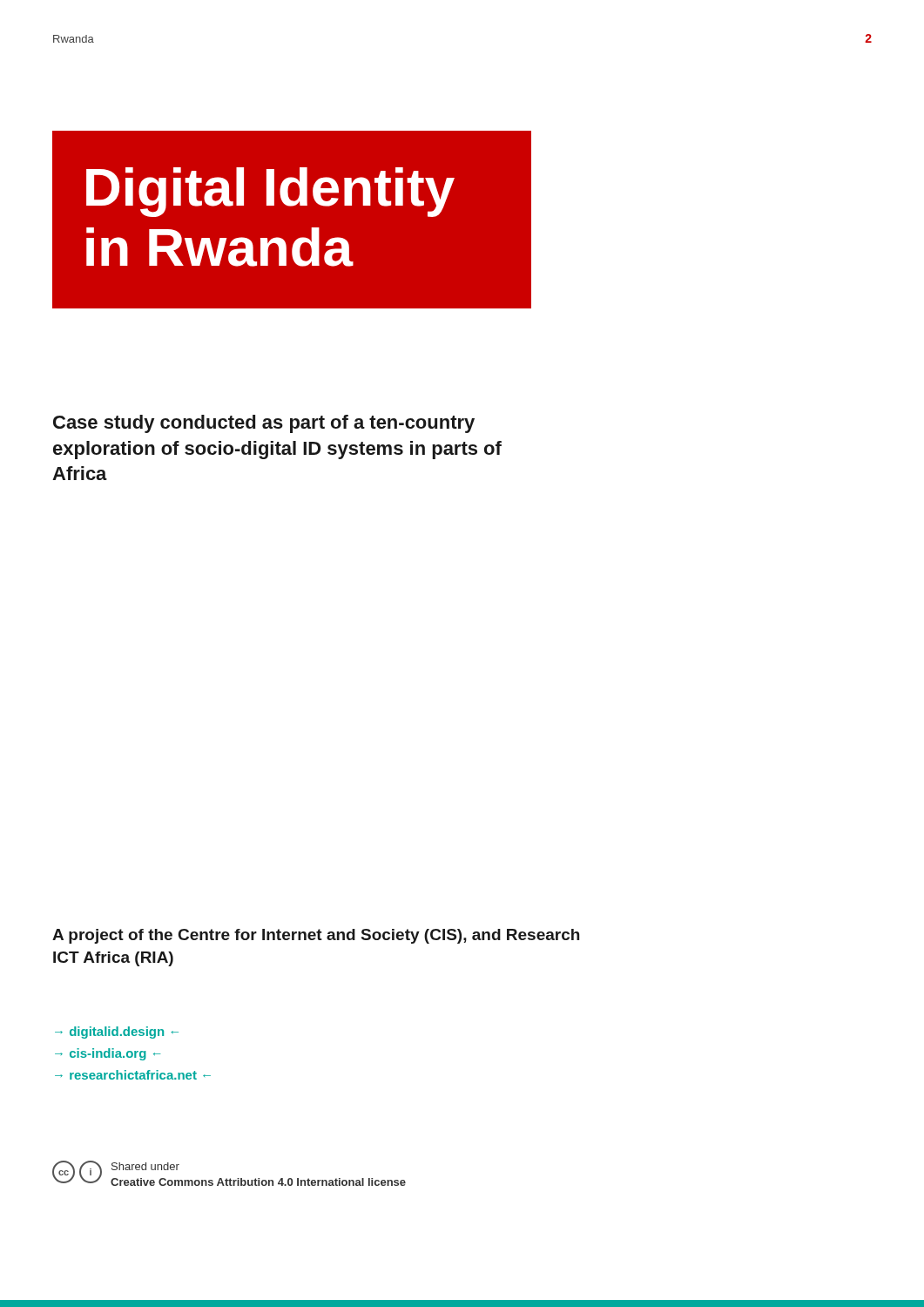Screen dimensions: 1307x924
Task: Find the element starting "cc i Shared under Creative Commons"
Action: tap(229, 1175)
